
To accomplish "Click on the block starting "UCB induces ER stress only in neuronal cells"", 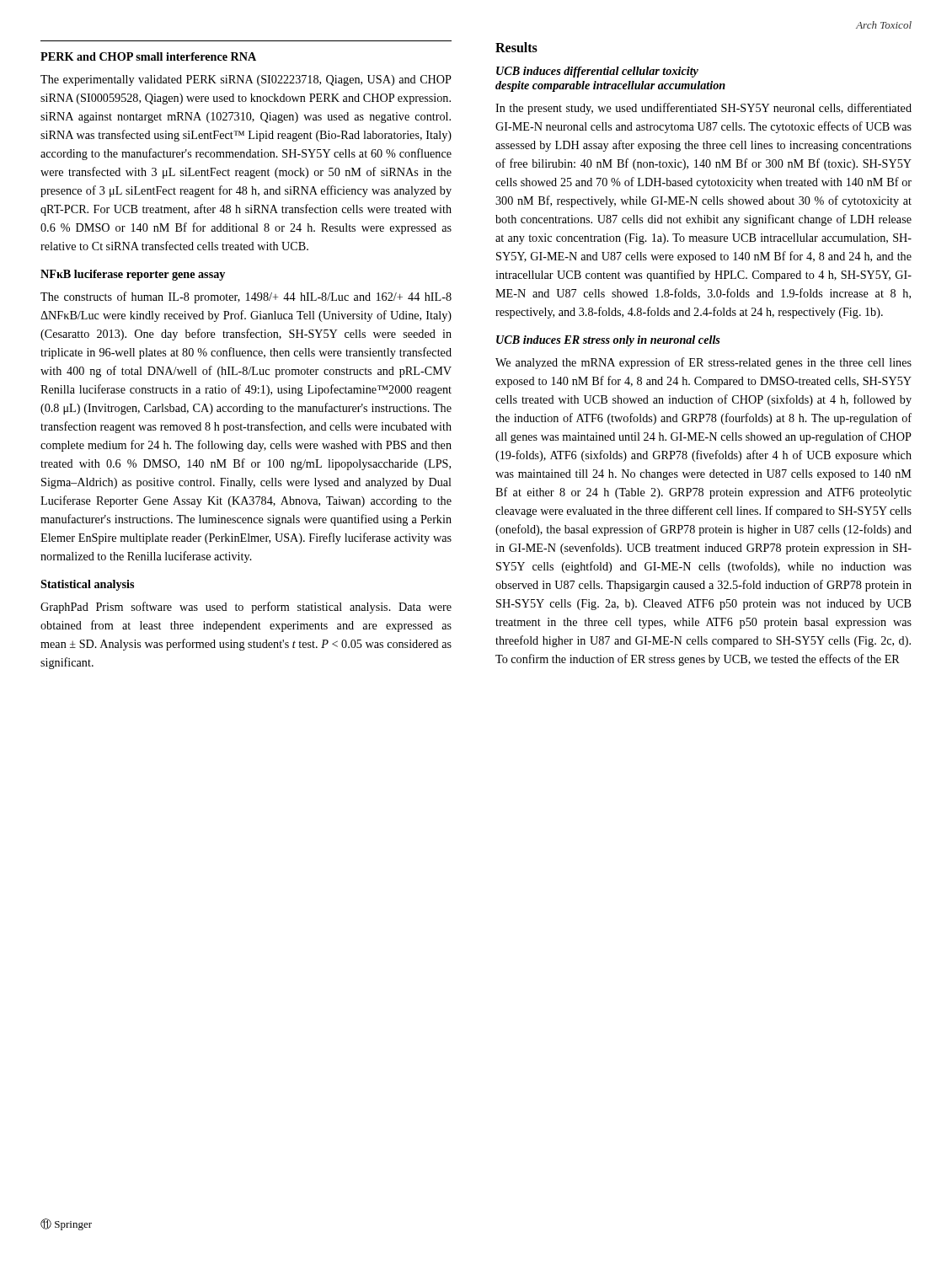I will [608, 340].
